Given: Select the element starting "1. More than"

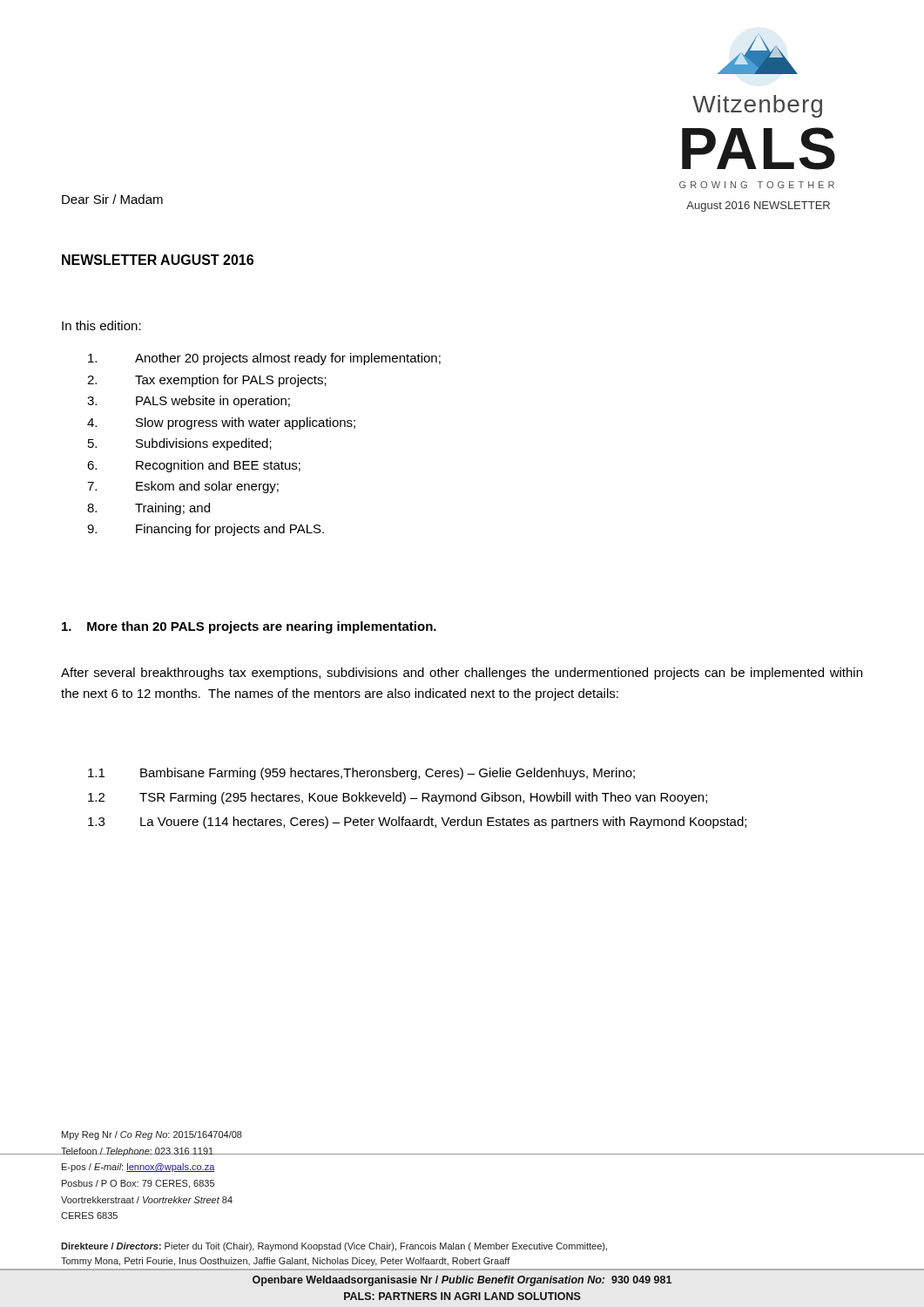Looking at the screenshot, I should 249,626.
